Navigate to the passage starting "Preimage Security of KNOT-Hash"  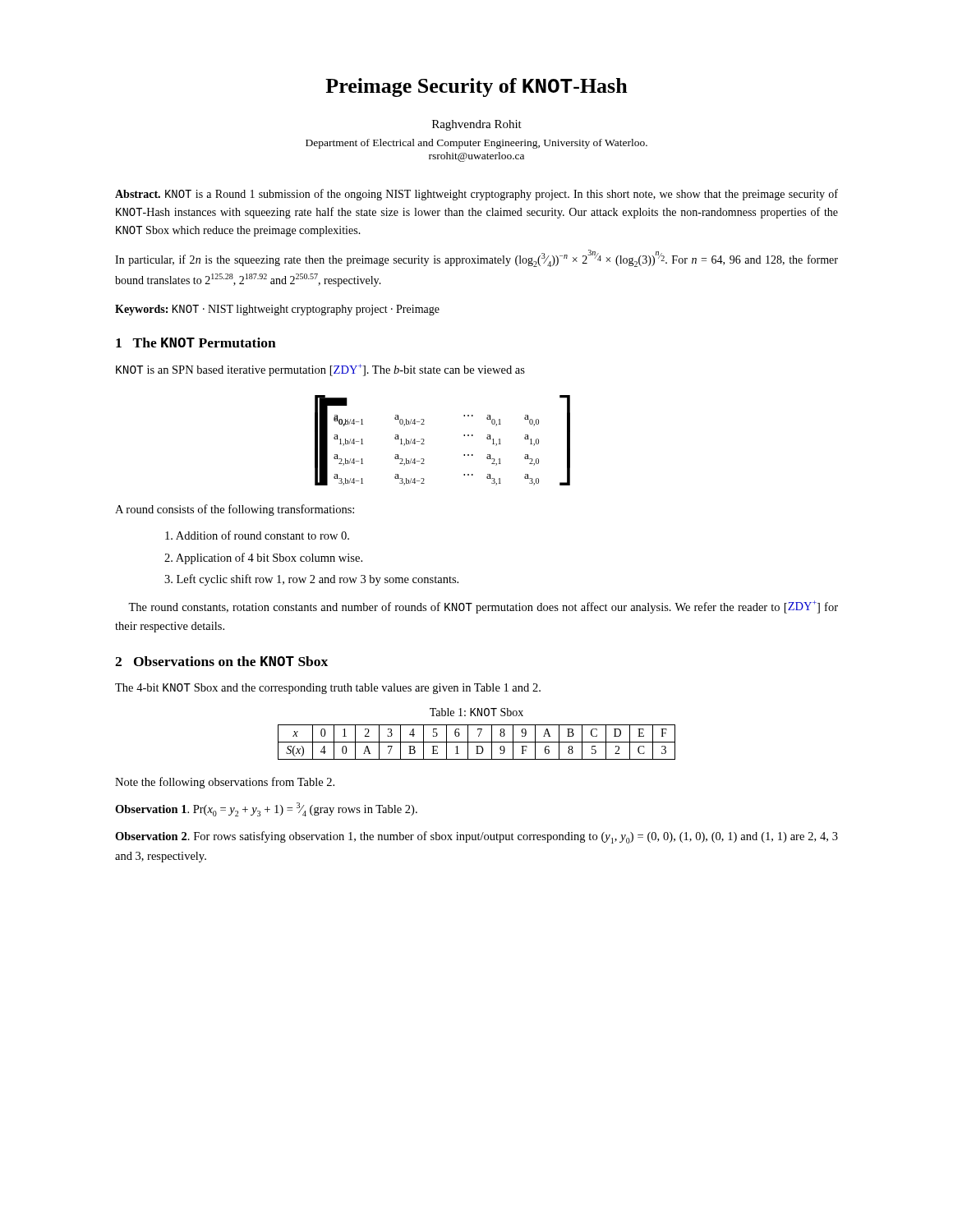[x=476, y=87]
